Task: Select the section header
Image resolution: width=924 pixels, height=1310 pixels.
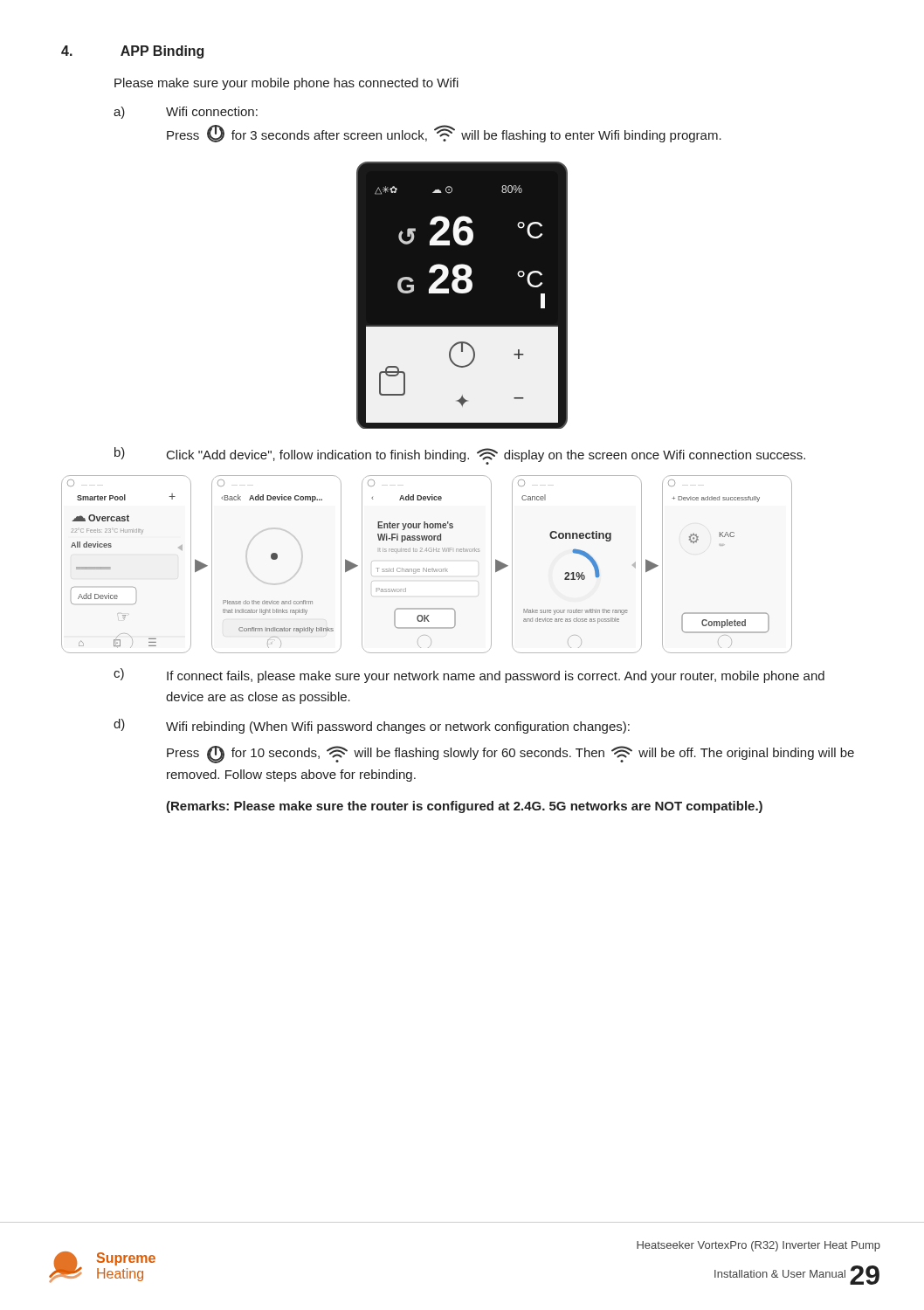Action: coord(133,51)
